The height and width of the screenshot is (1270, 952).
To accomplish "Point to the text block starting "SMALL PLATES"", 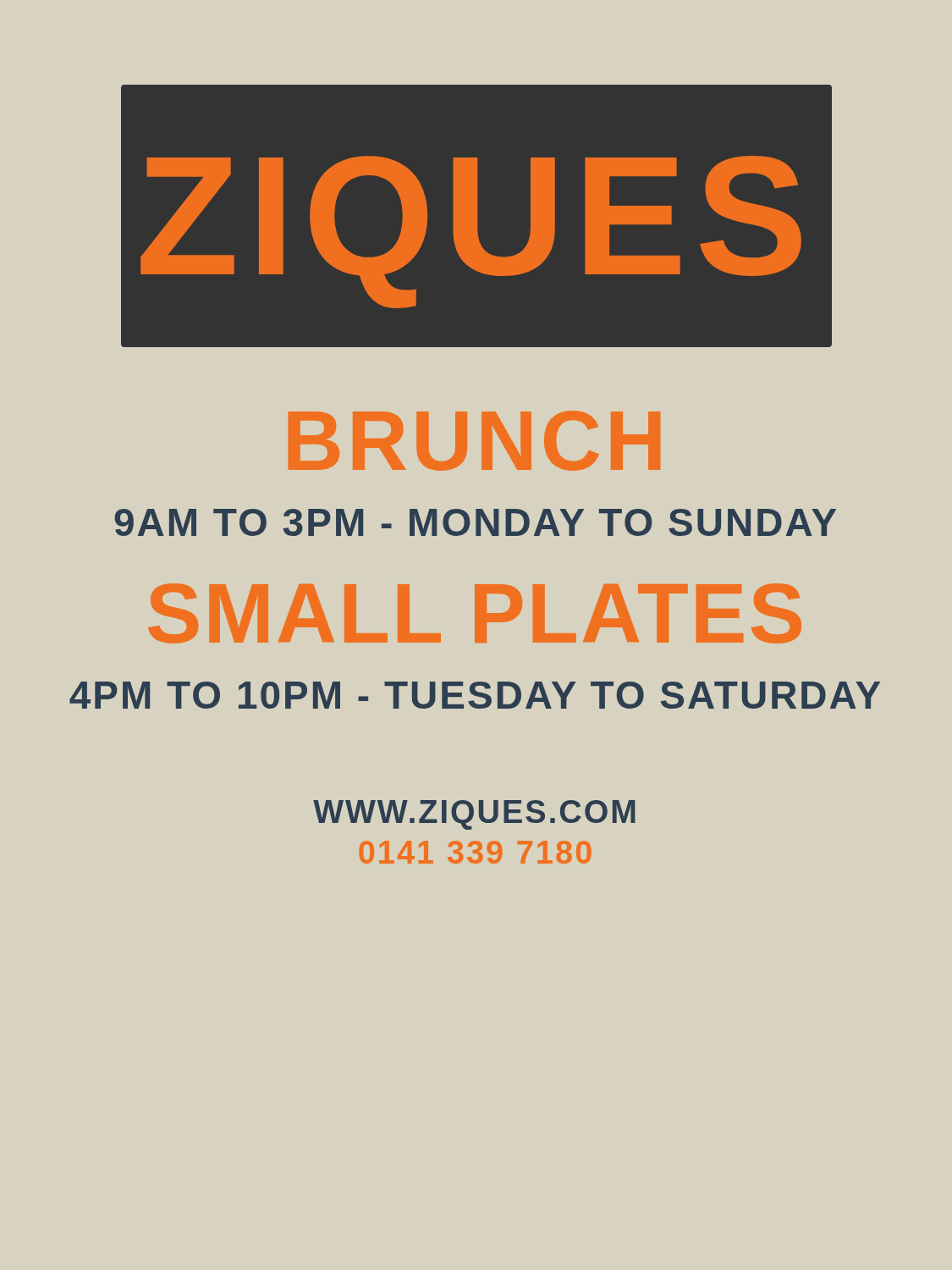I will 476,613.
